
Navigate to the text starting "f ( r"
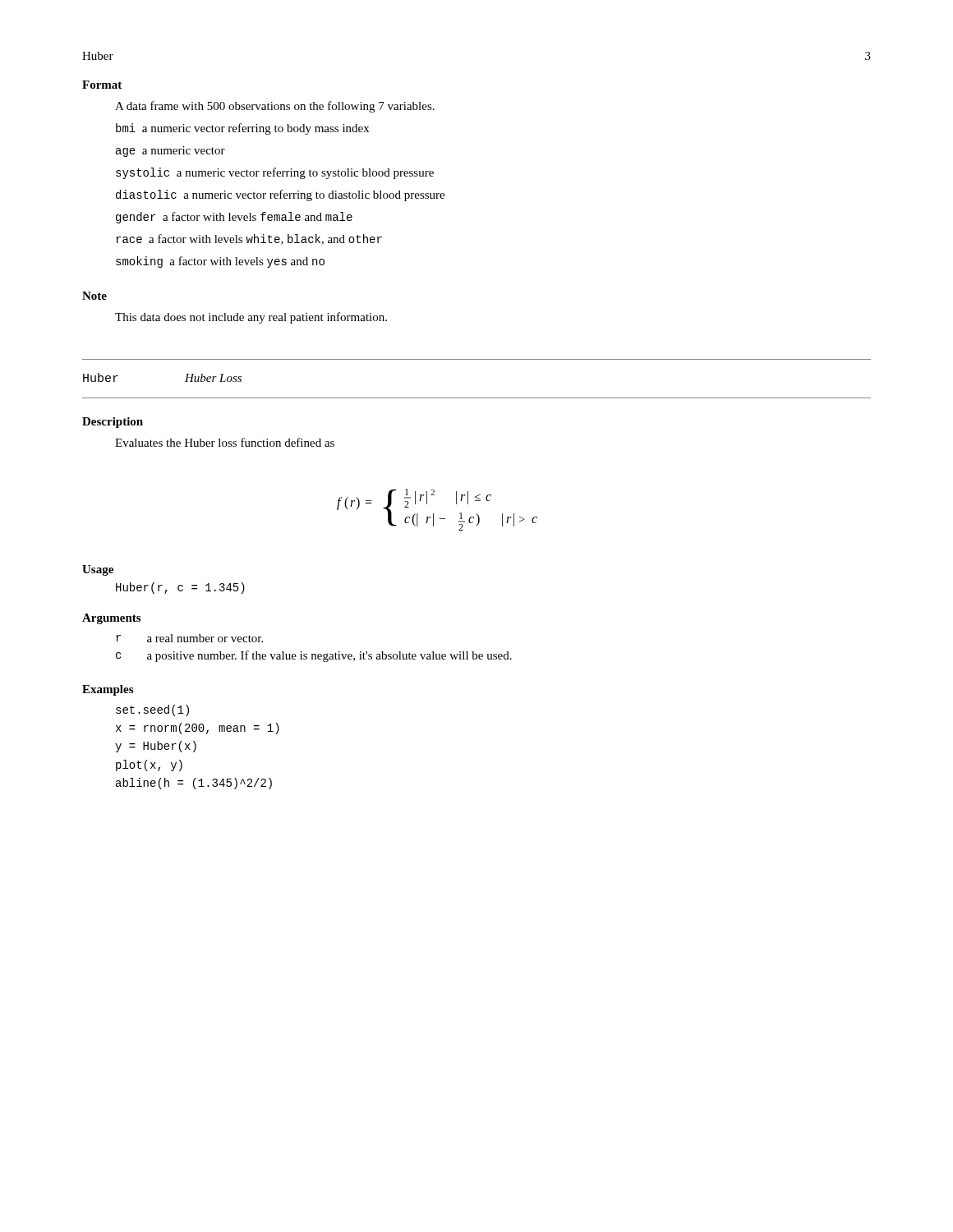pos(476,505)
